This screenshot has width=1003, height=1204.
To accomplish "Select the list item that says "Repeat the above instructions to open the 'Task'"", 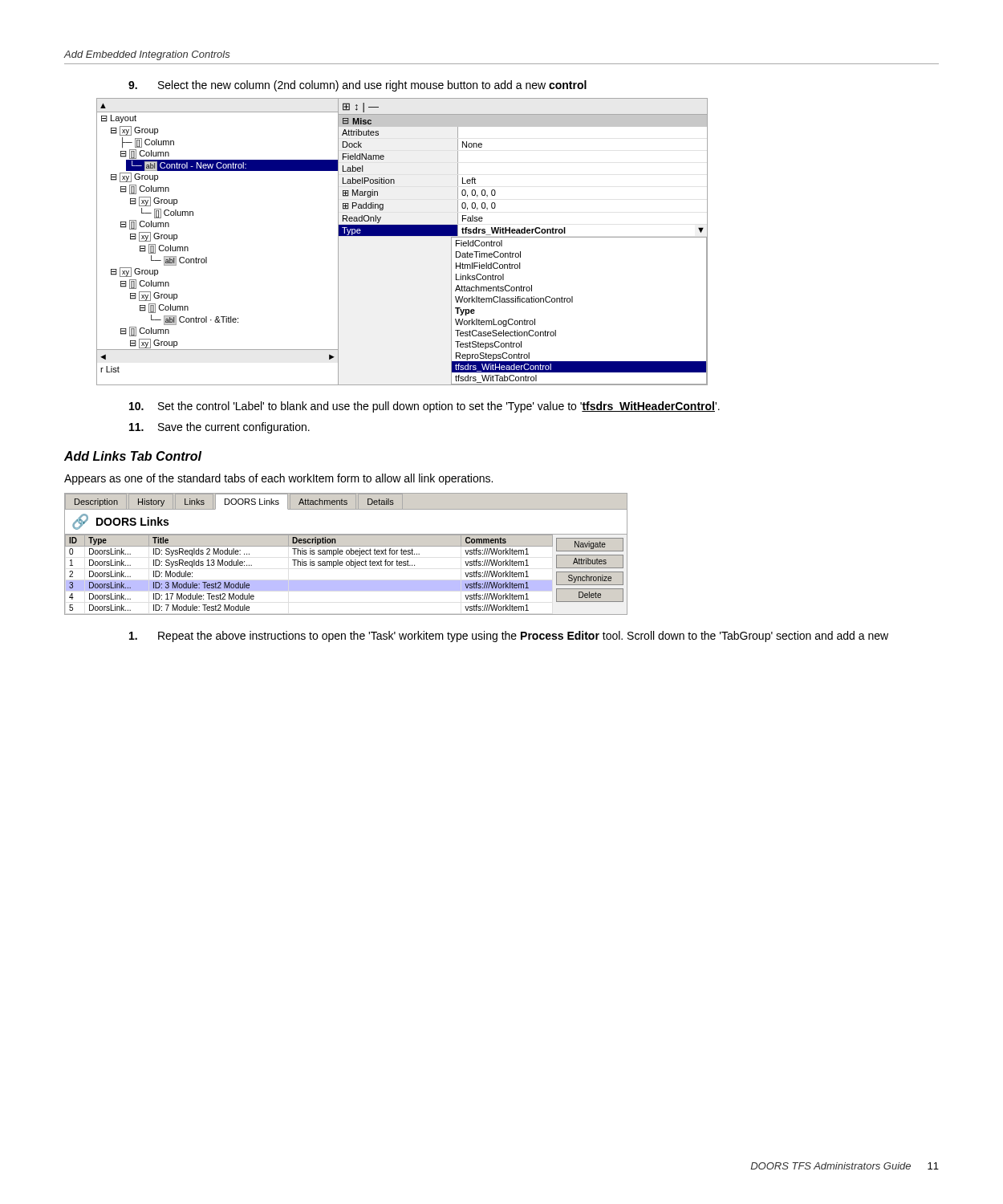I will pyautogui.click(x=534, y=636).
